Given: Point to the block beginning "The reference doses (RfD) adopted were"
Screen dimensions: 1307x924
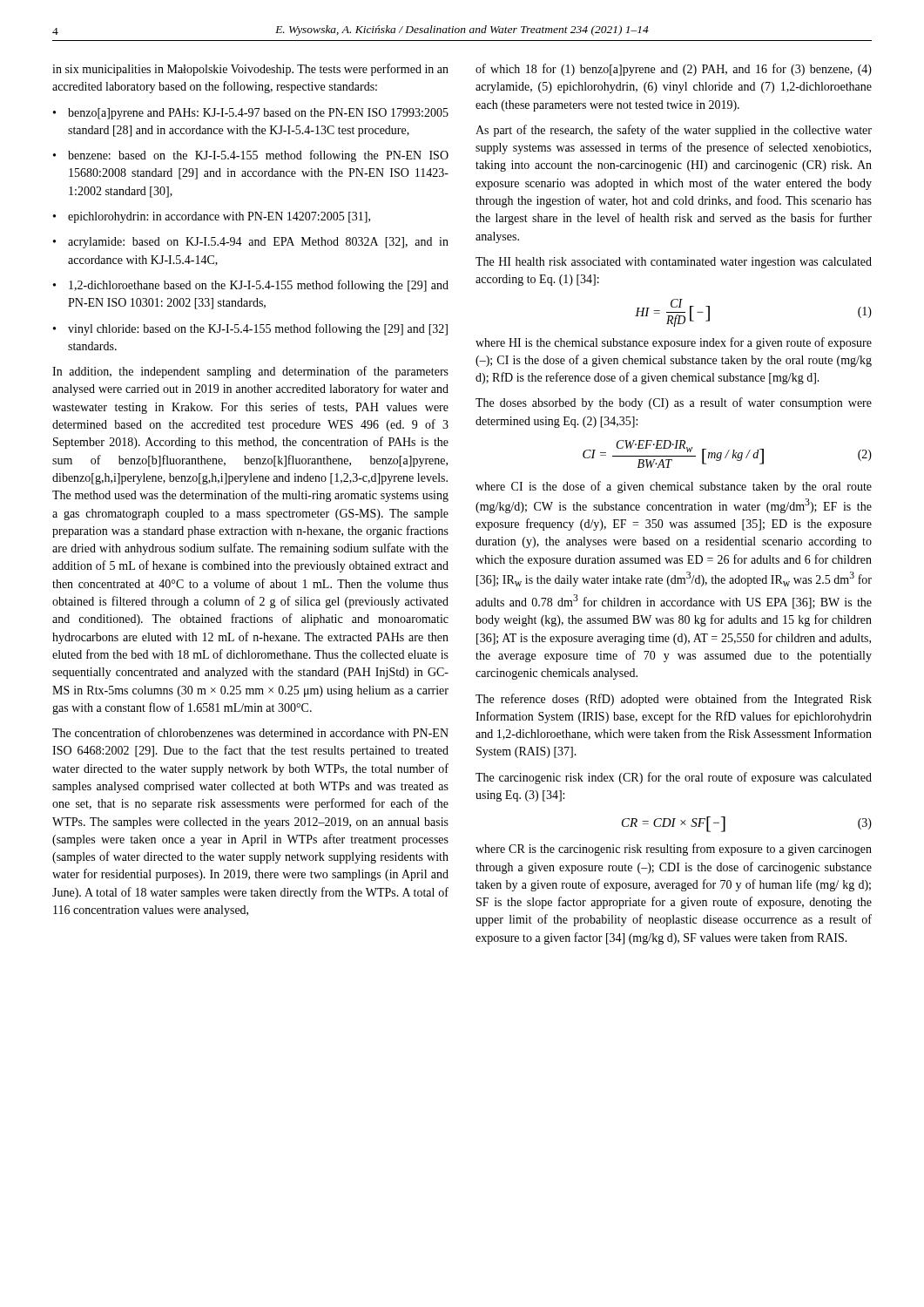Looking at the screenshot, I should (x=674, y=726).
